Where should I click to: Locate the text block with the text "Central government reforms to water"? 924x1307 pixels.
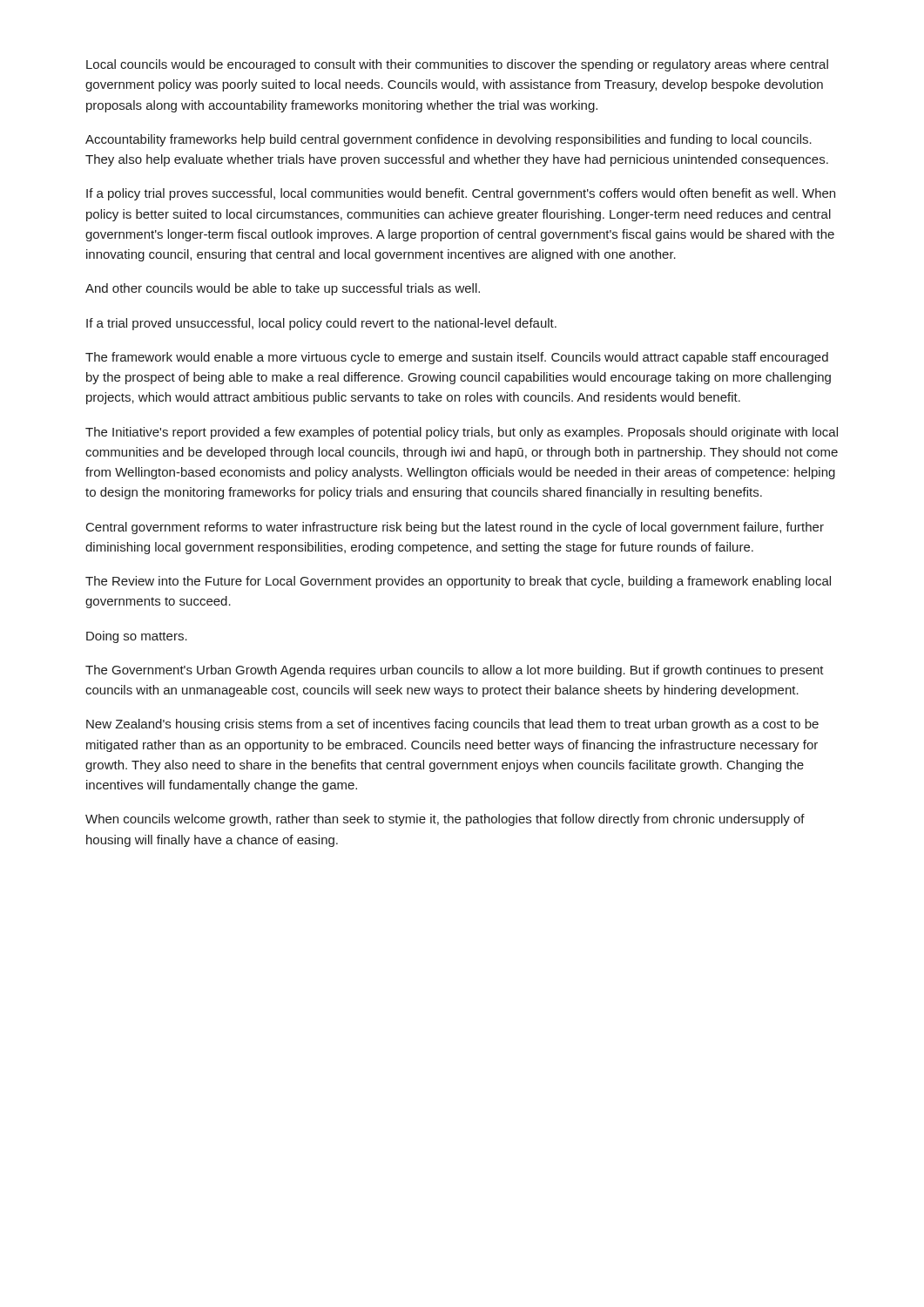(455, 536)
